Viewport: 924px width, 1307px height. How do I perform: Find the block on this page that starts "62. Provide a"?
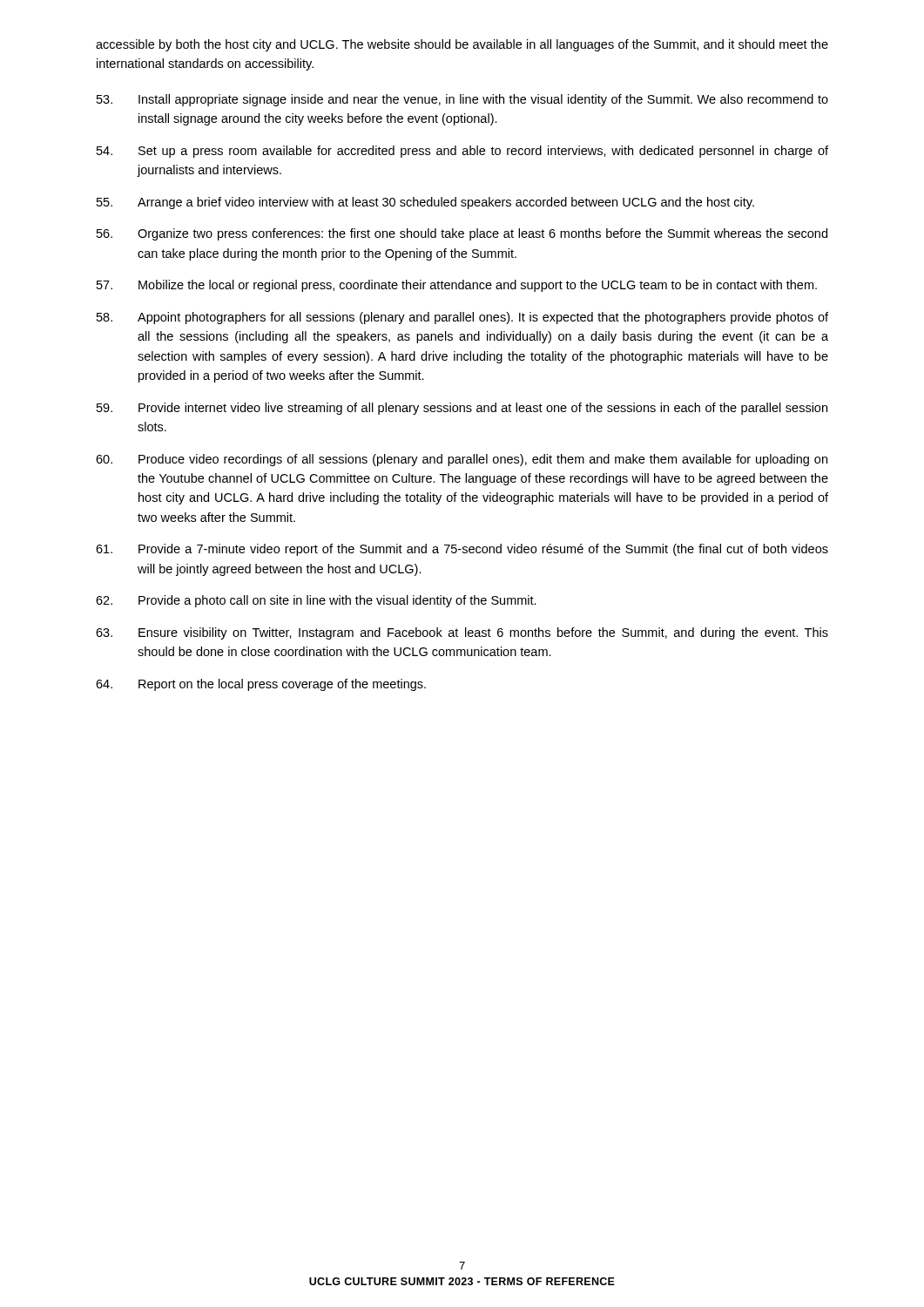(462, 601)
